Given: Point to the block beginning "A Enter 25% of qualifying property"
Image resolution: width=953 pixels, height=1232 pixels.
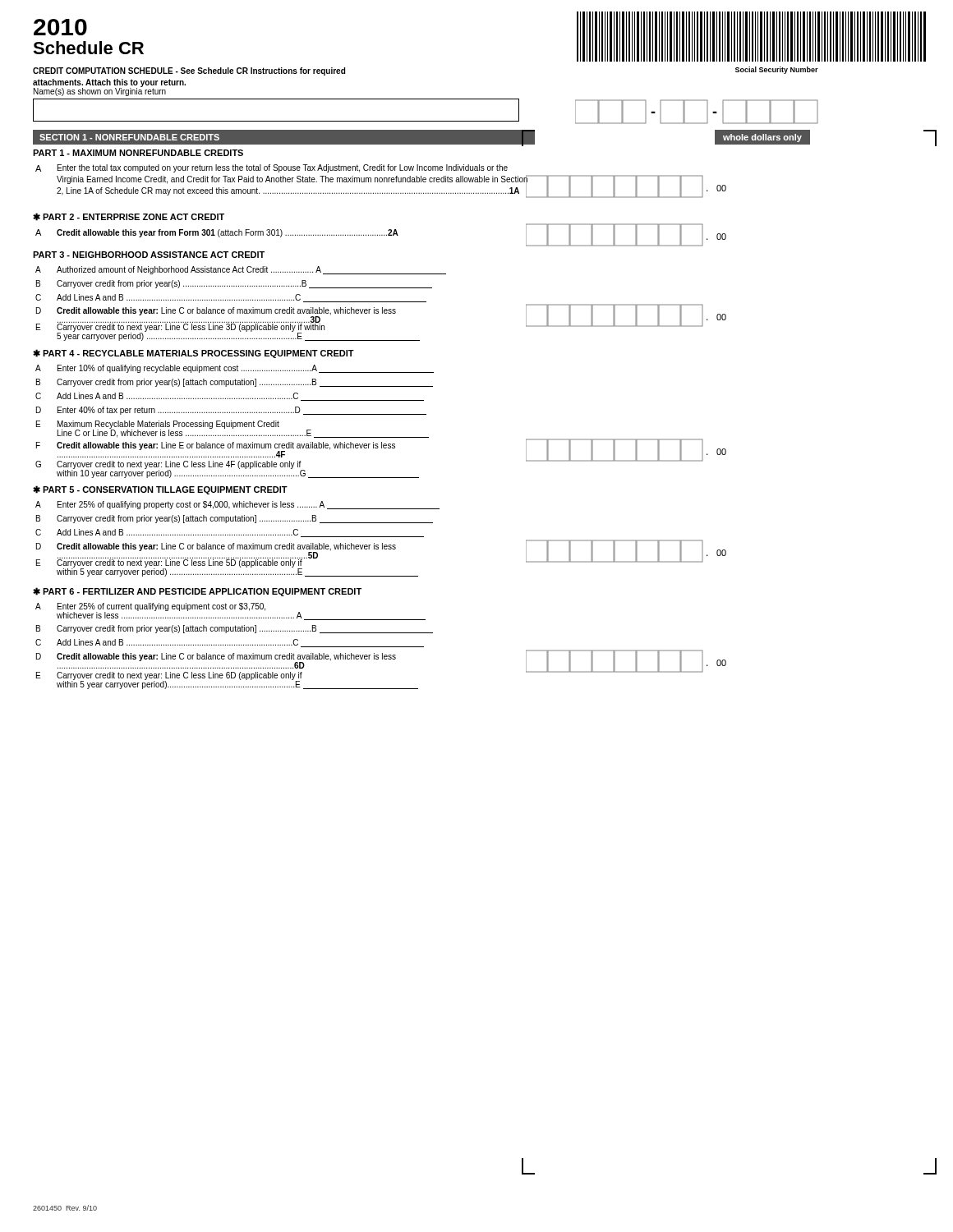Looking at the screenshot, I should [x=283, y=505].
